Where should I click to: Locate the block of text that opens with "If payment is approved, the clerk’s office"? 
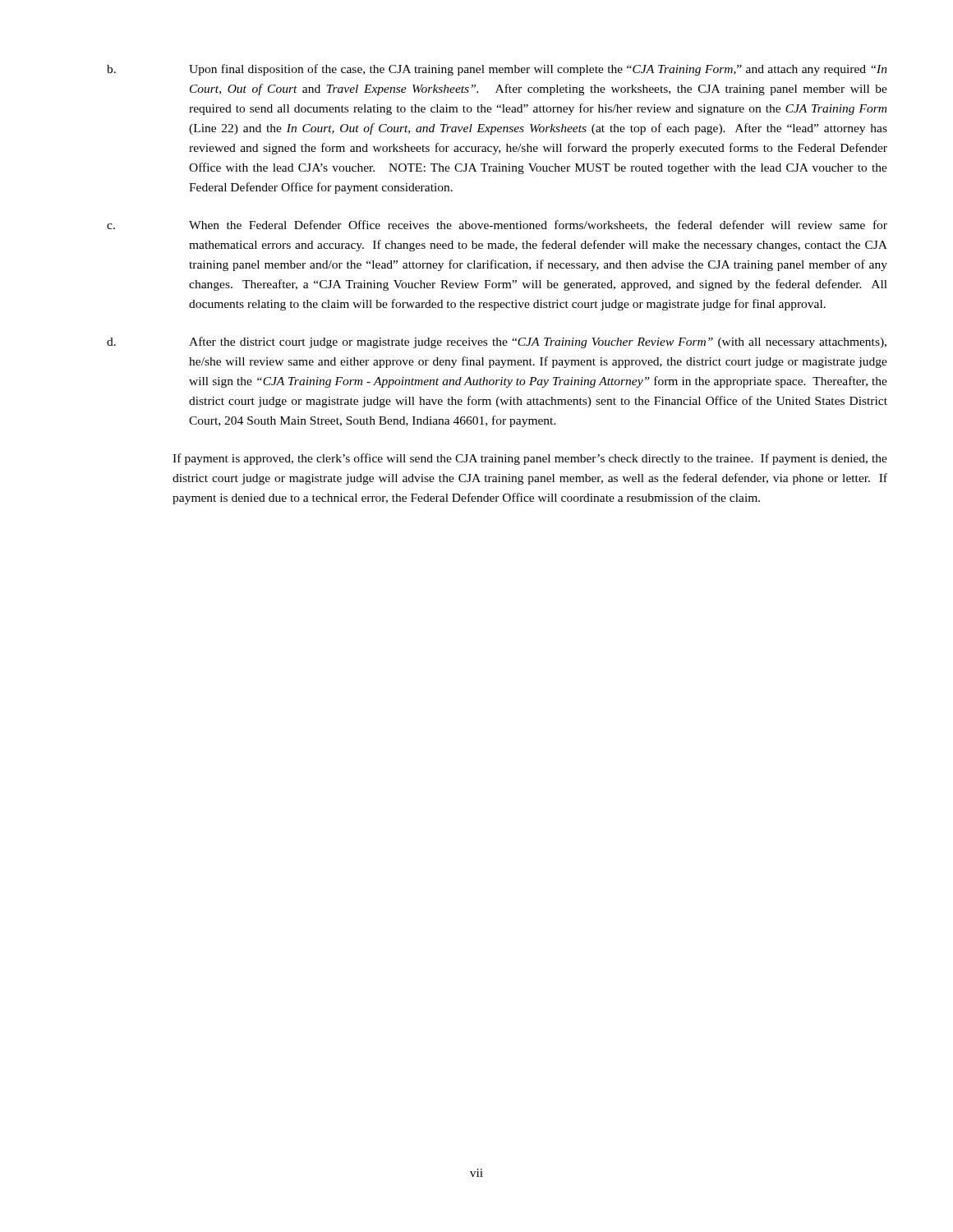coord(530,478)
